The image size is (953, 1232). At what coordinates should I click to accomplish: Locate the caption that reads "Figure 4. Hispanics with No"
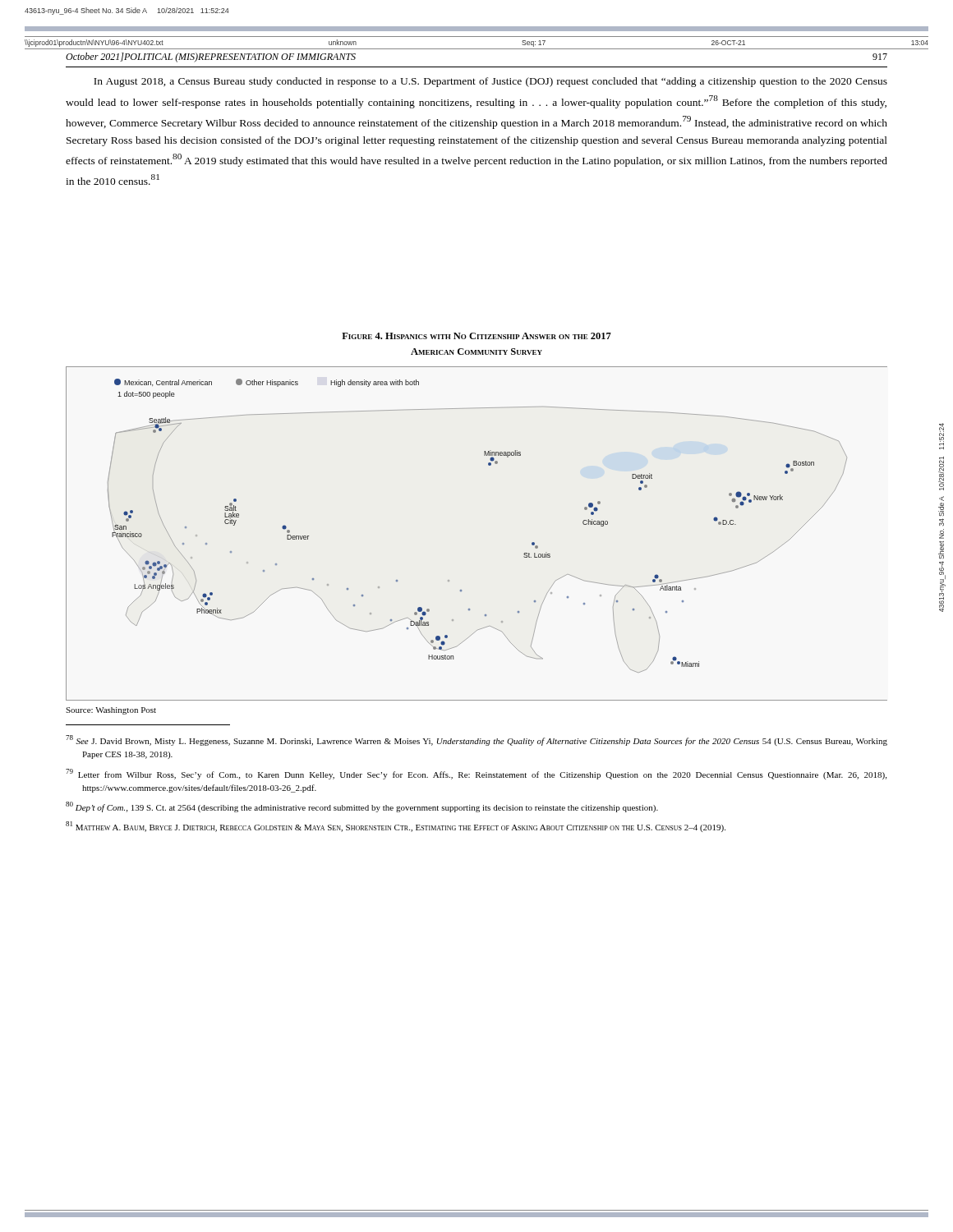[x=476, y=344]
